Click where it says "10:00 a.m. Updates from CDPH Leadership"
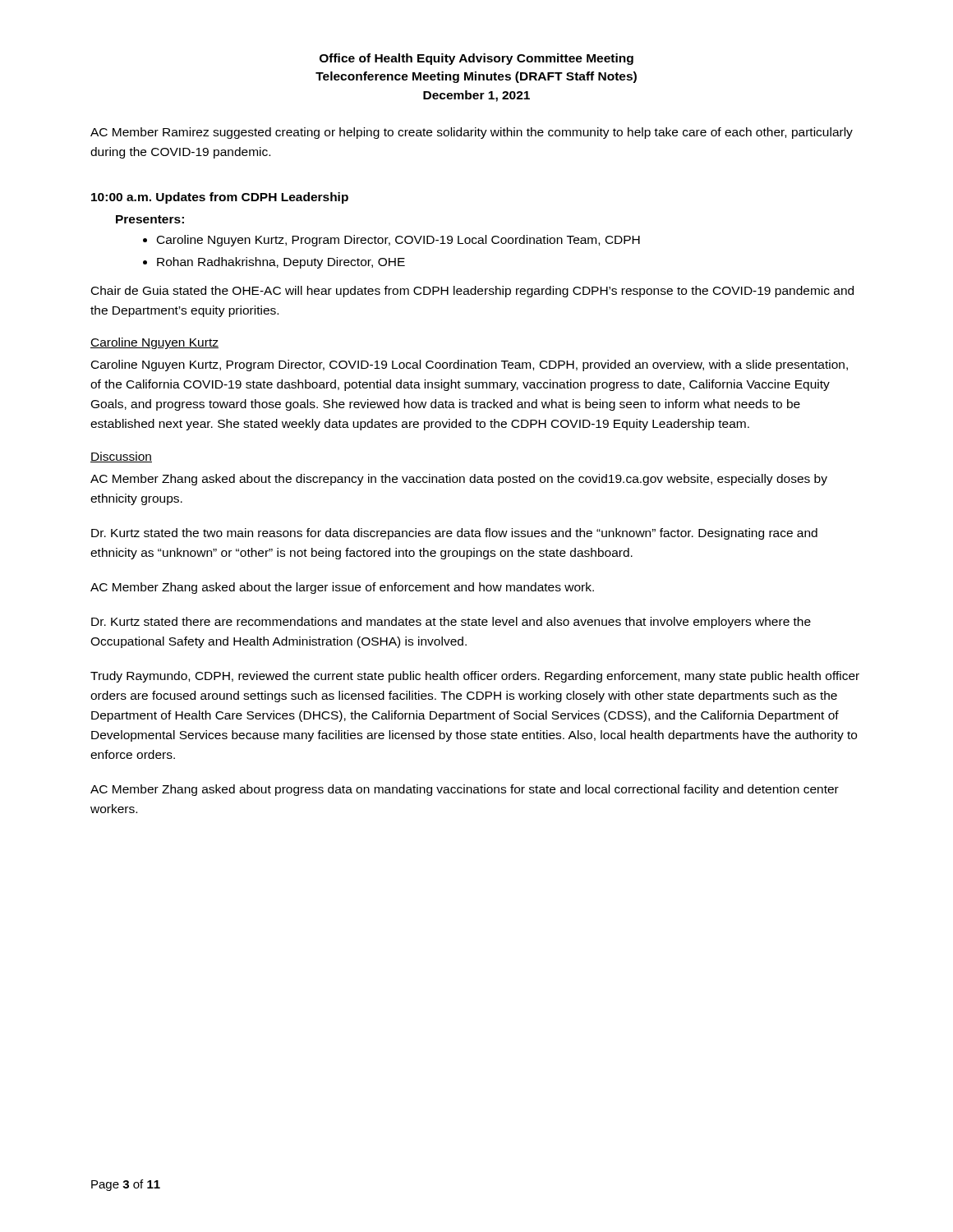 (x=220, y=197)
